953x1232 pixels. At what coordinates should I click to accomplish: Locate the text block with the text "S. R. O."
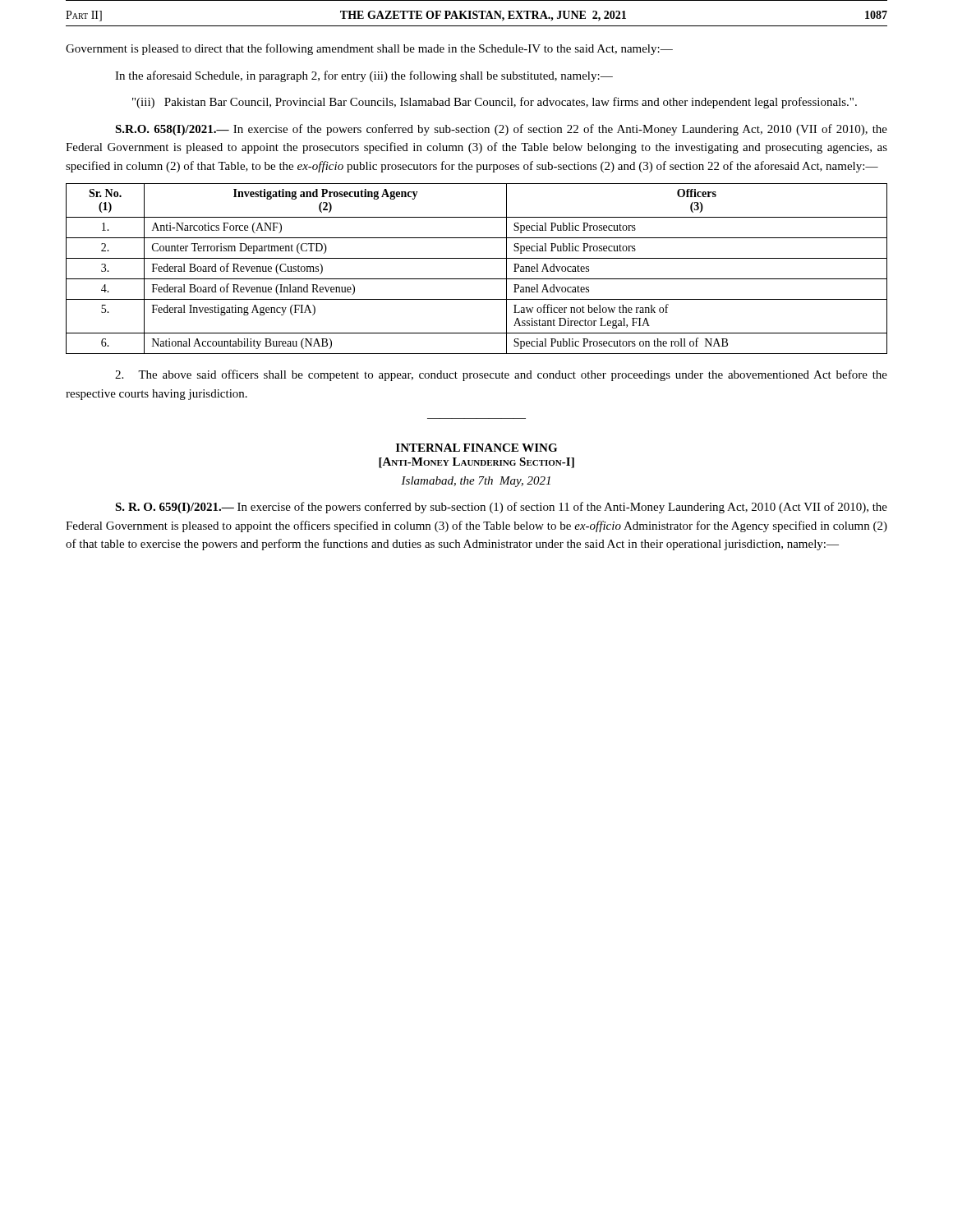point(476,525)
